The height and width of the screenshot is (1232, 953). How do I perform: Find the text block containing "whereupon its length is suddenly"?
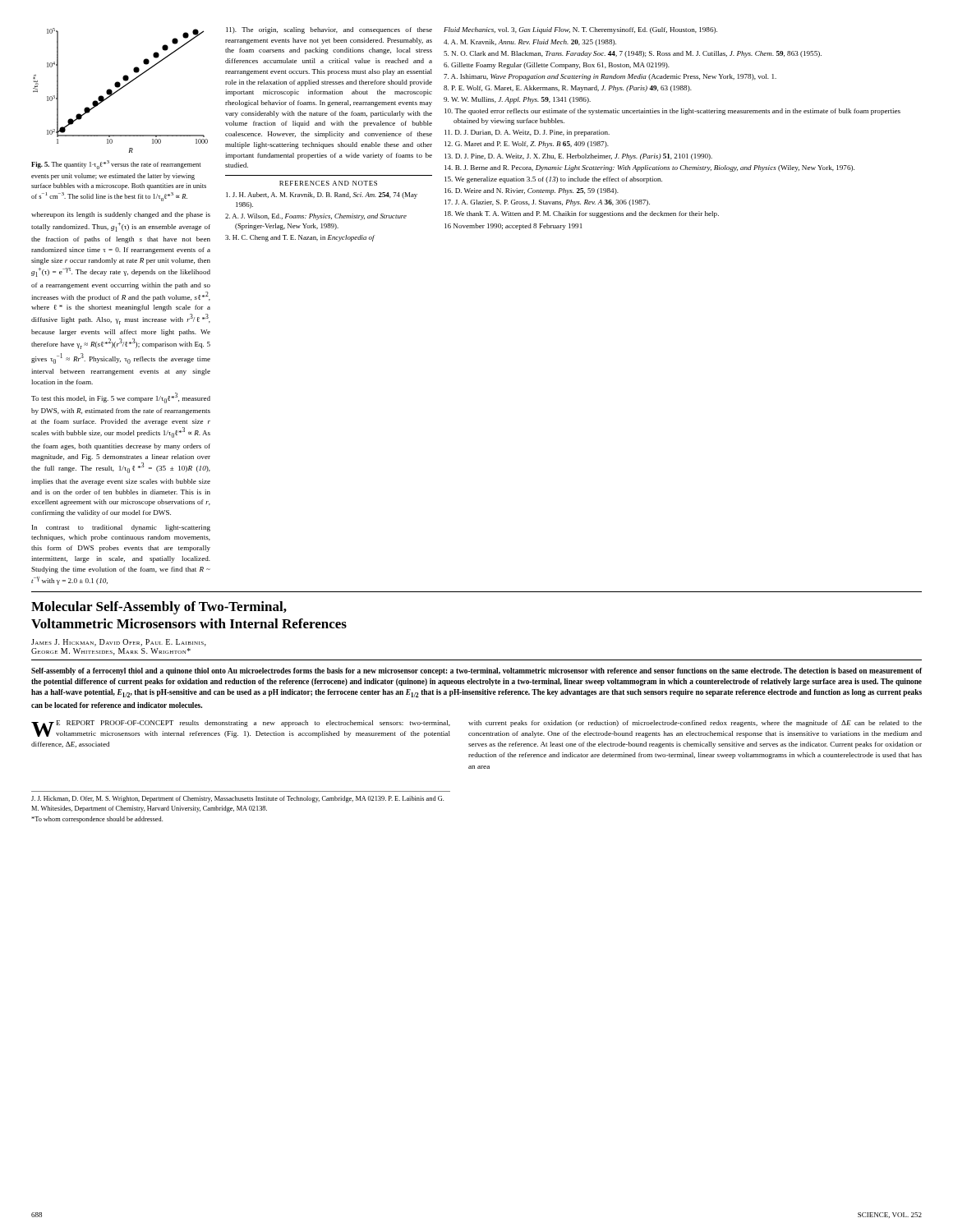tap(121, 298)
